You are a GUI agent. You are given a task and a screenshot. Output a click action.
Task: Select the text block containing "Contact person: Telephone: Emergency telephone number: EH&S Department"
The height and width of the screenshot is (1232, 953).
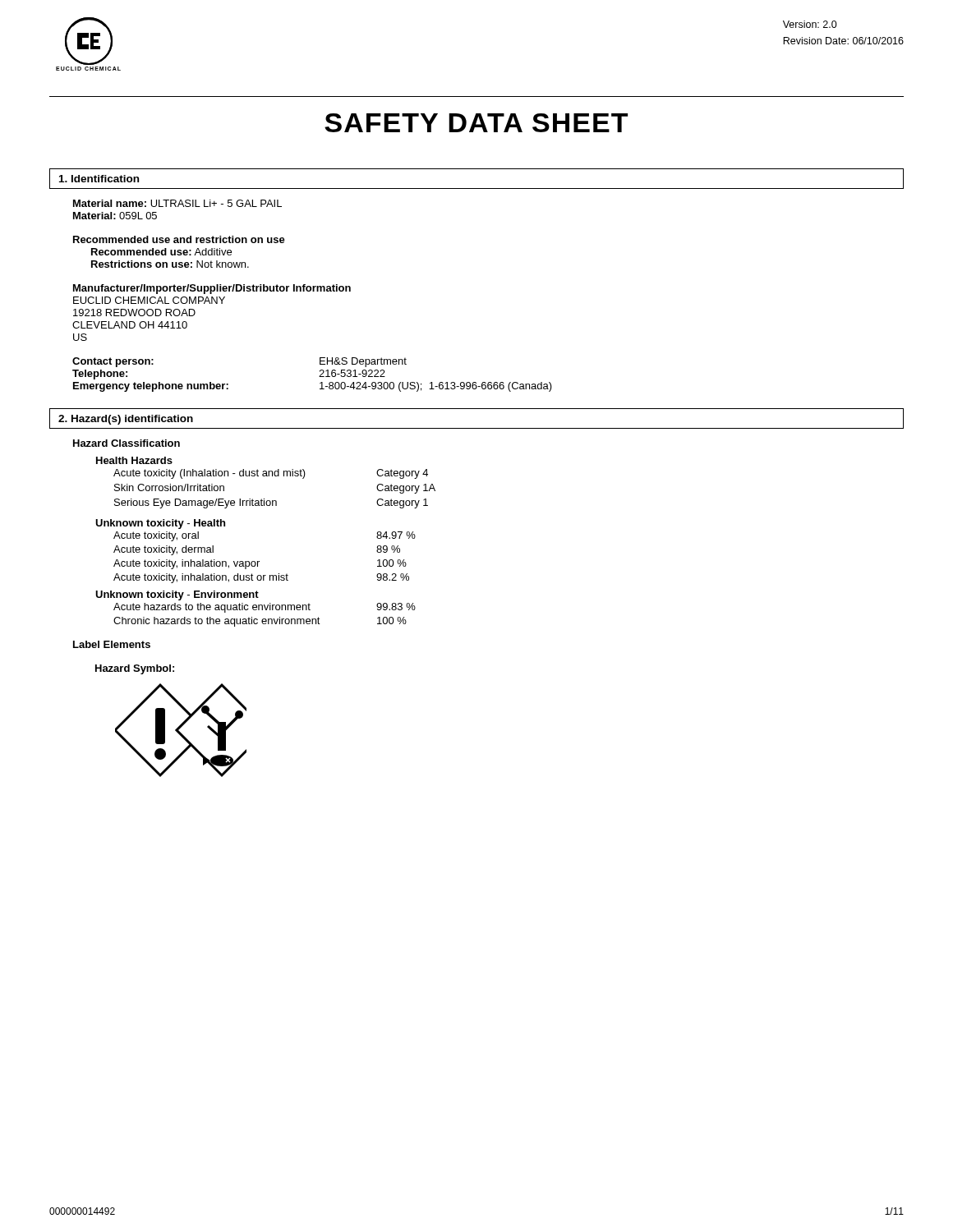click(x=488, y=373)
